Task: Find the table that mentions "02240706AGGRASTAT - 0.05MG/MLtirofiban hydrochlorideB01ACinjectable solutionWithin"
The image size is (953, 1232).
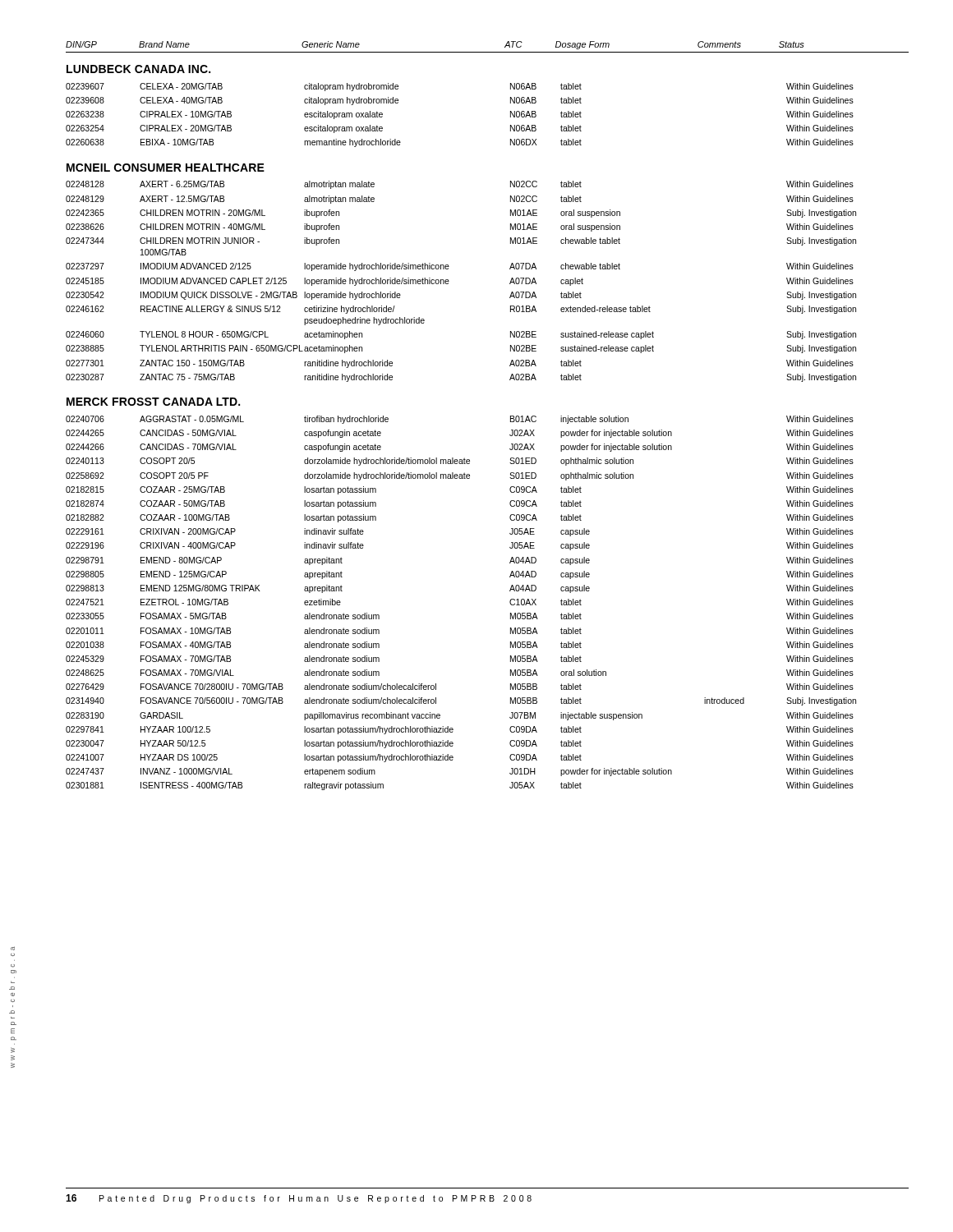Action: [487, 602]
